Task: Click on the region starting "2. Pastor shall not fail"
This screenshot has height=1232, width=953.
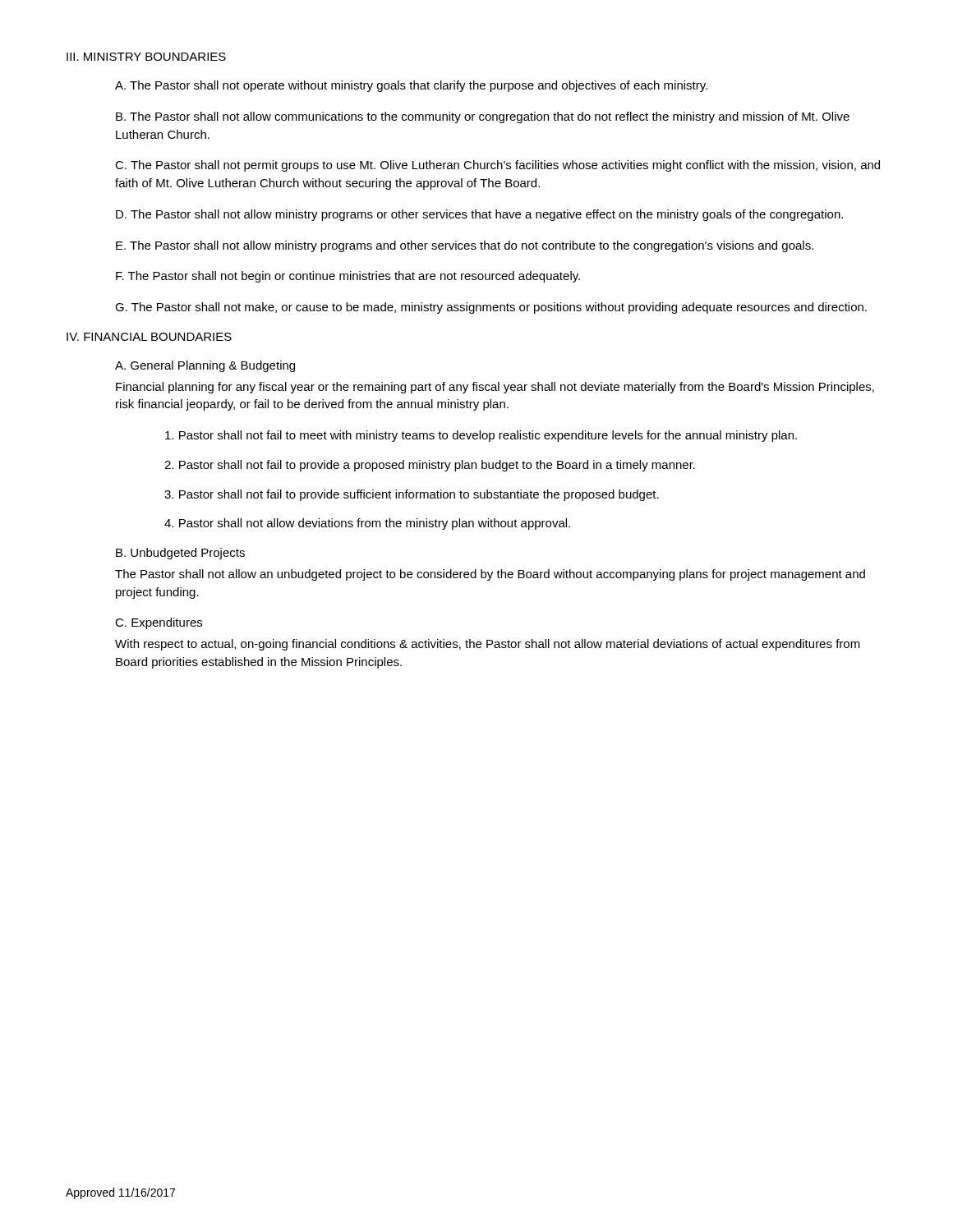Action: [430, 464]
